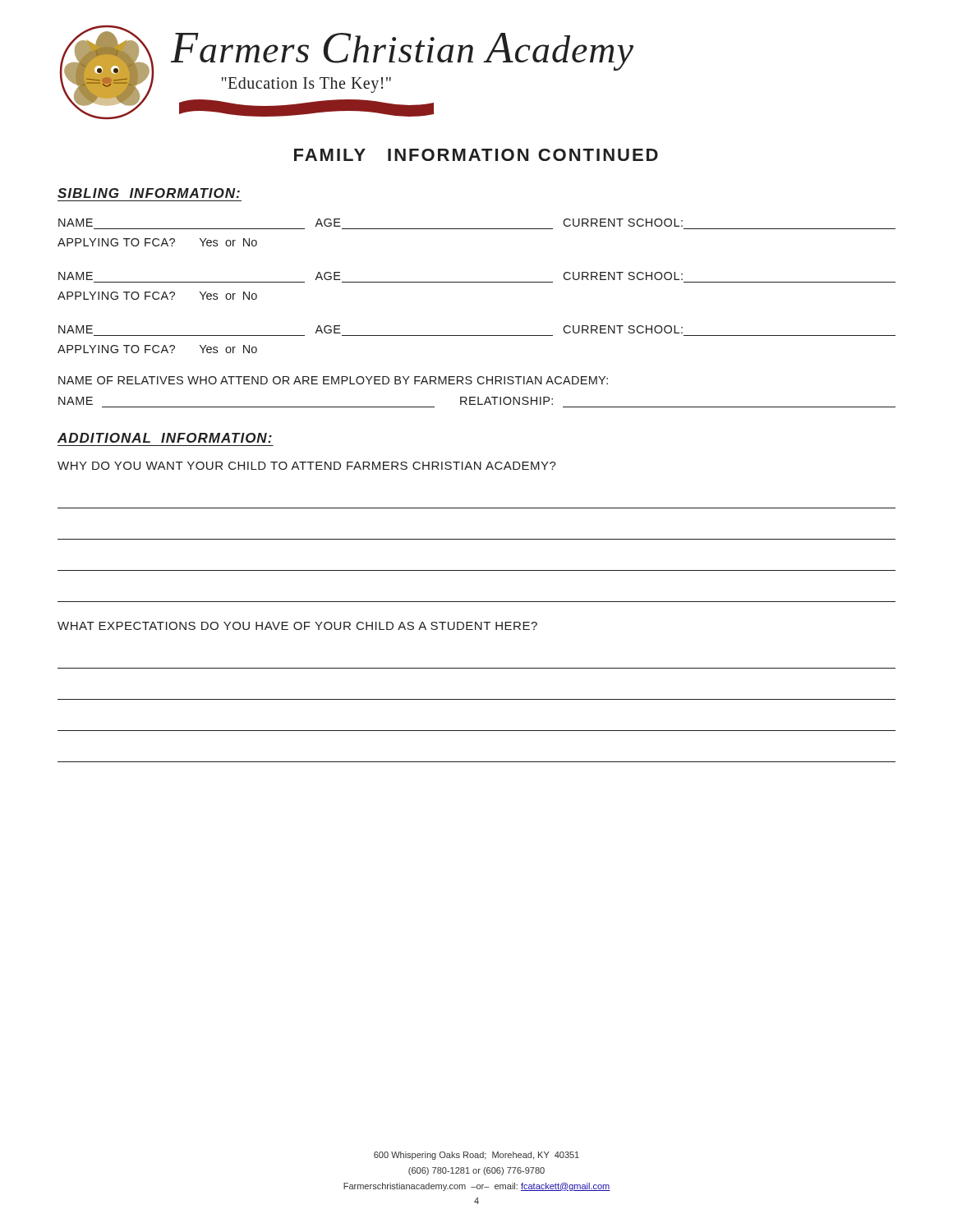The width and height of the screenshot is (953, 1232).
Task: Point to the block beginning "NAME OF RELATIVES WHO ATTEND"
Action: tap(476, 391)
